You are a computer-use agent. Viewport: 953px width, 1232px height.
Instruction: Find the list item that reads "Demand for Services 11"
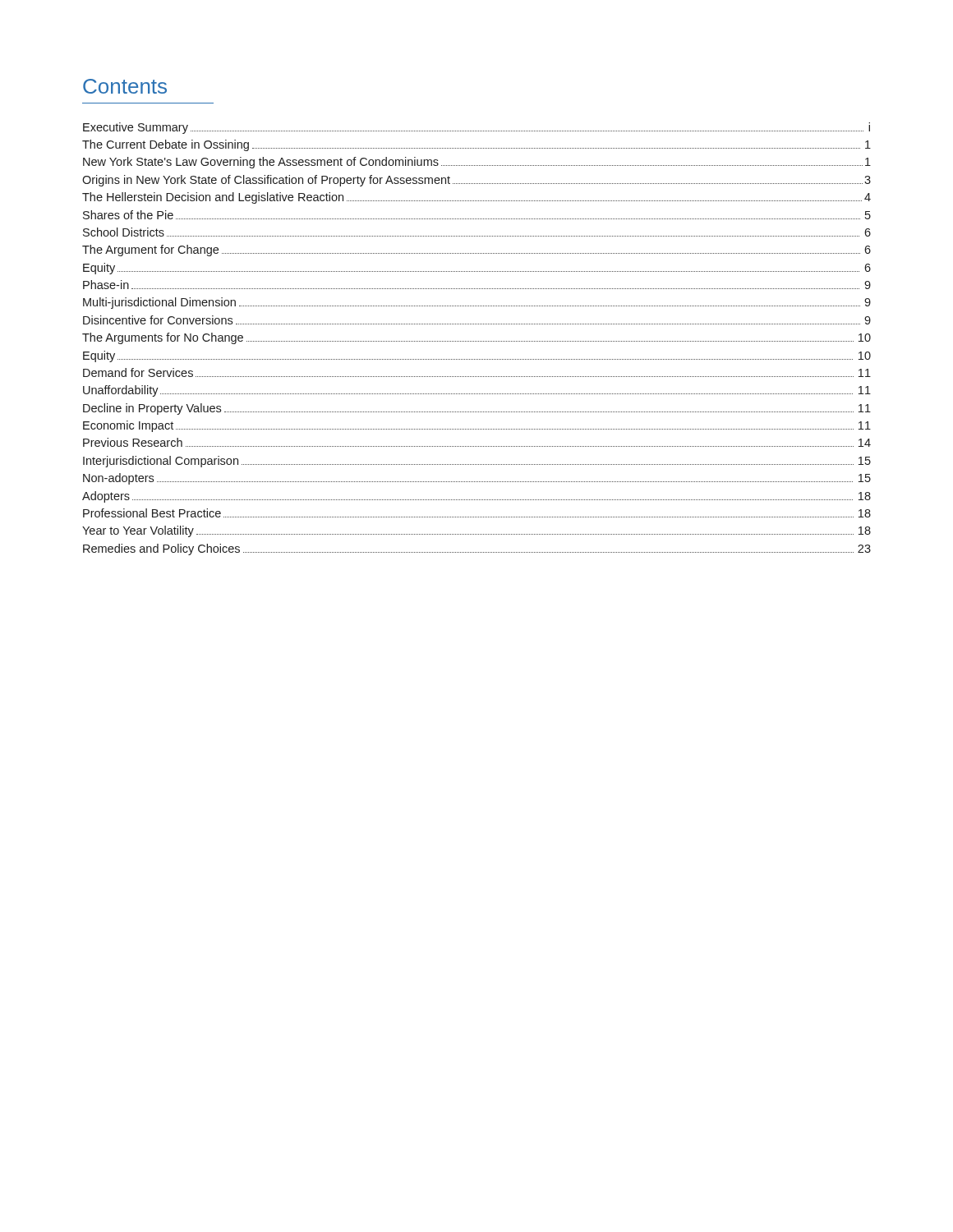tap(476, 373)
